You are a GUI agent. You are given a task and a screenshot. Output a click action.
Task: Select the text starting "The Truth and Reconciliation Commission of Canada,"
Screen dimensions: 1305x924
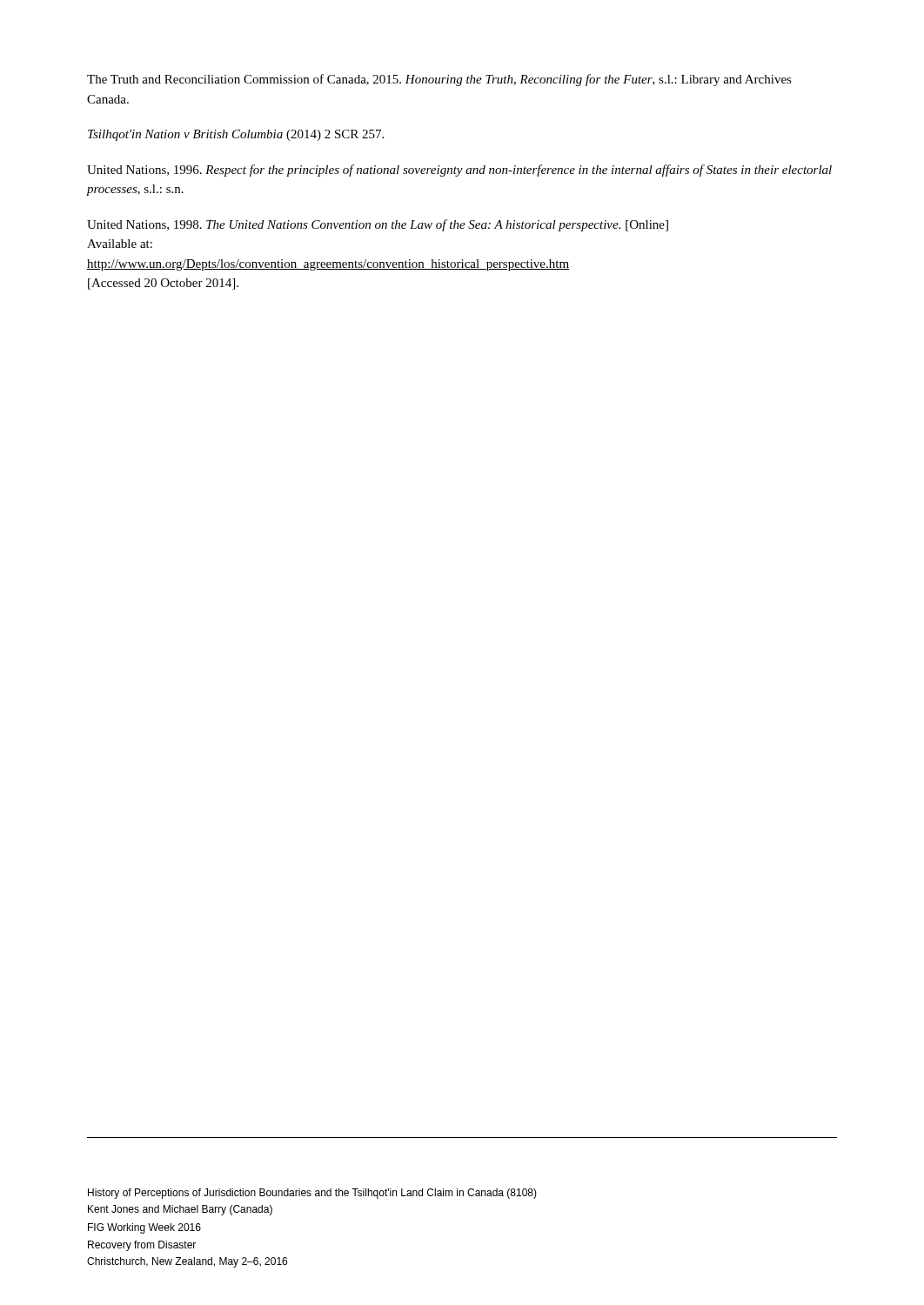click(x=439, y=89)
